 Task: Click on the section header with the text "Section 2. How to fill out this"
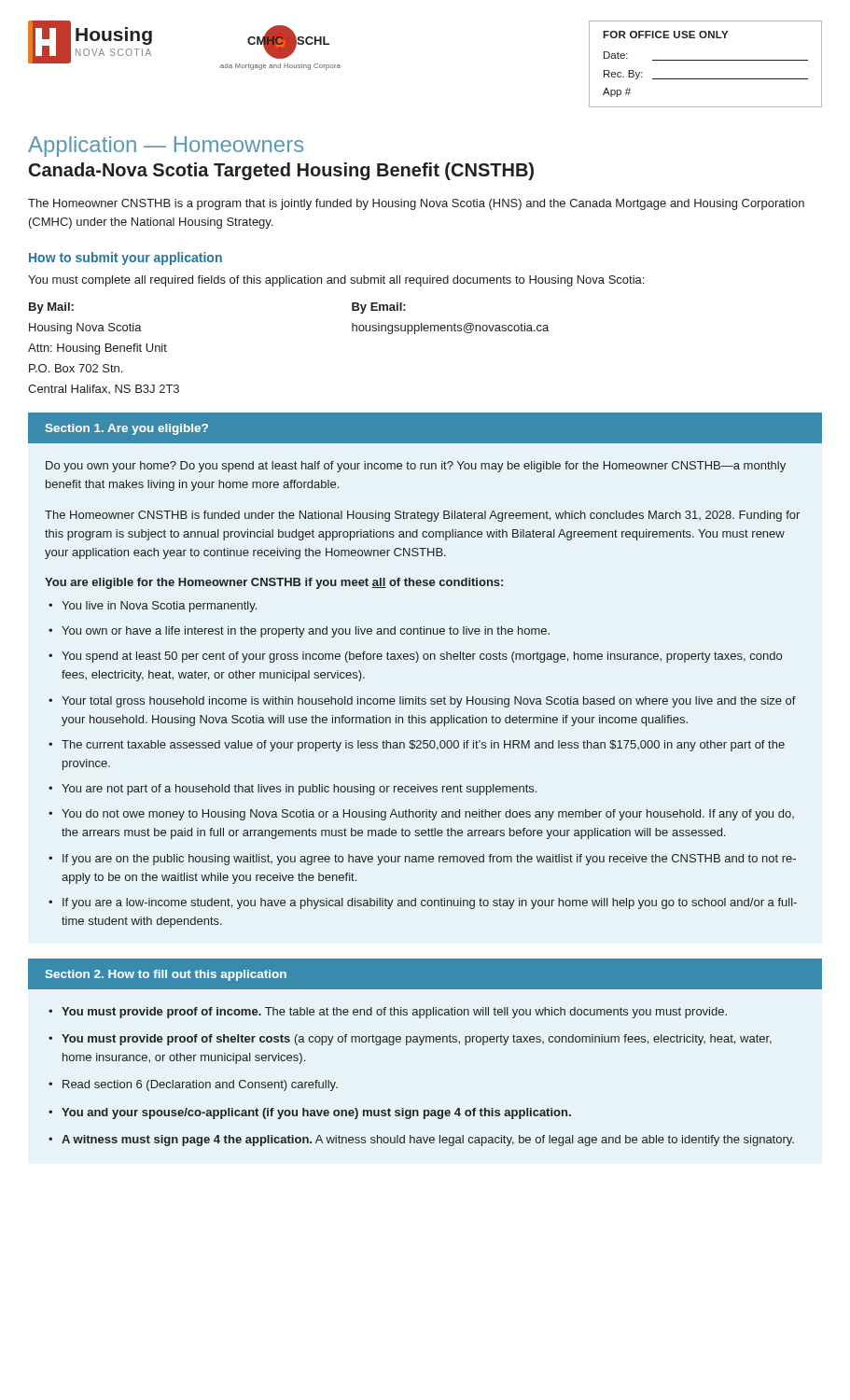click(166, 974)
